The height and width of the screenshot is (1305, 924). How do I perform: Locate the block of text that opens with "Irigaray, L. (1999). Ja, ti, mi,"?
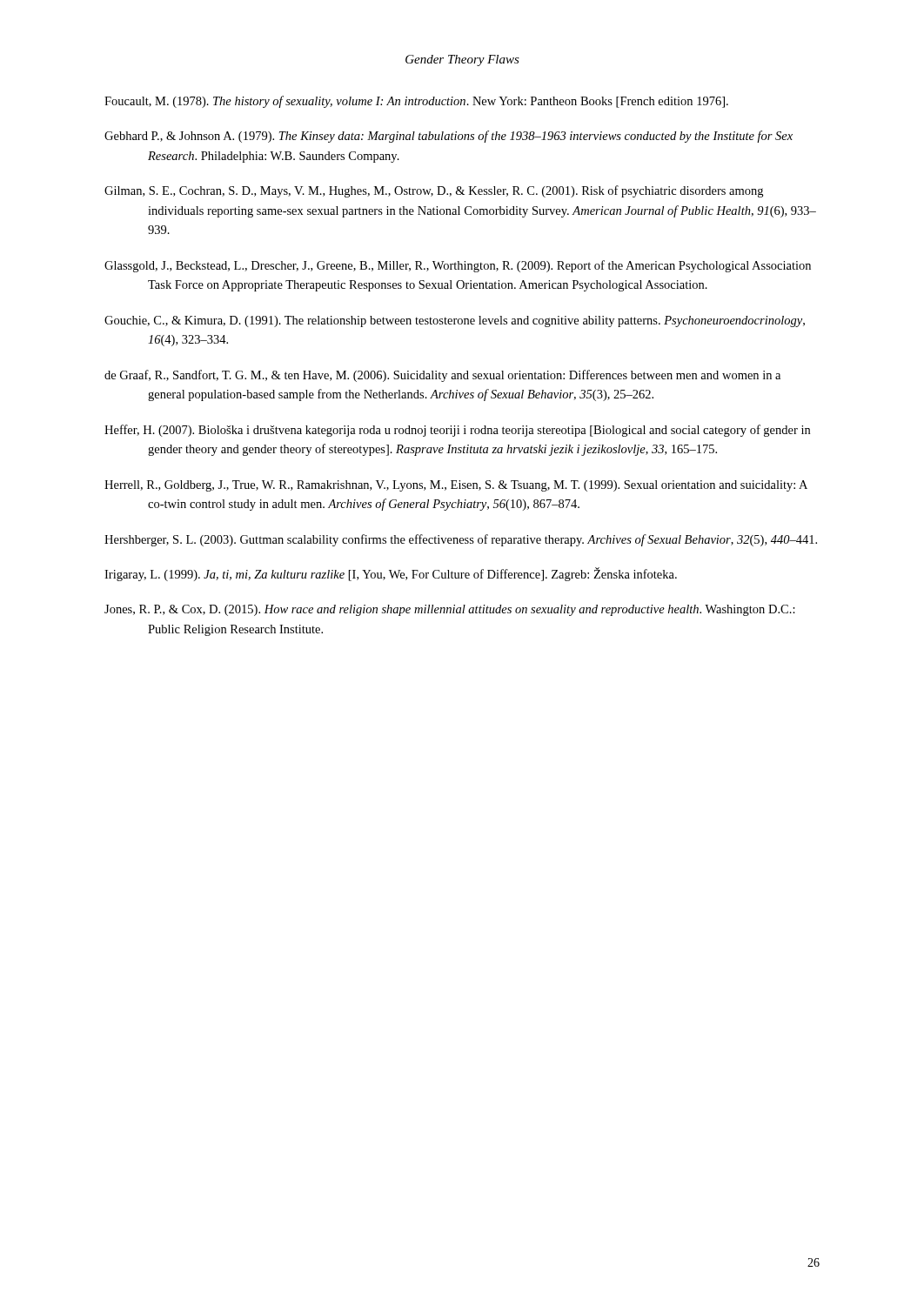pyautogui.click(x=391, y=574)
